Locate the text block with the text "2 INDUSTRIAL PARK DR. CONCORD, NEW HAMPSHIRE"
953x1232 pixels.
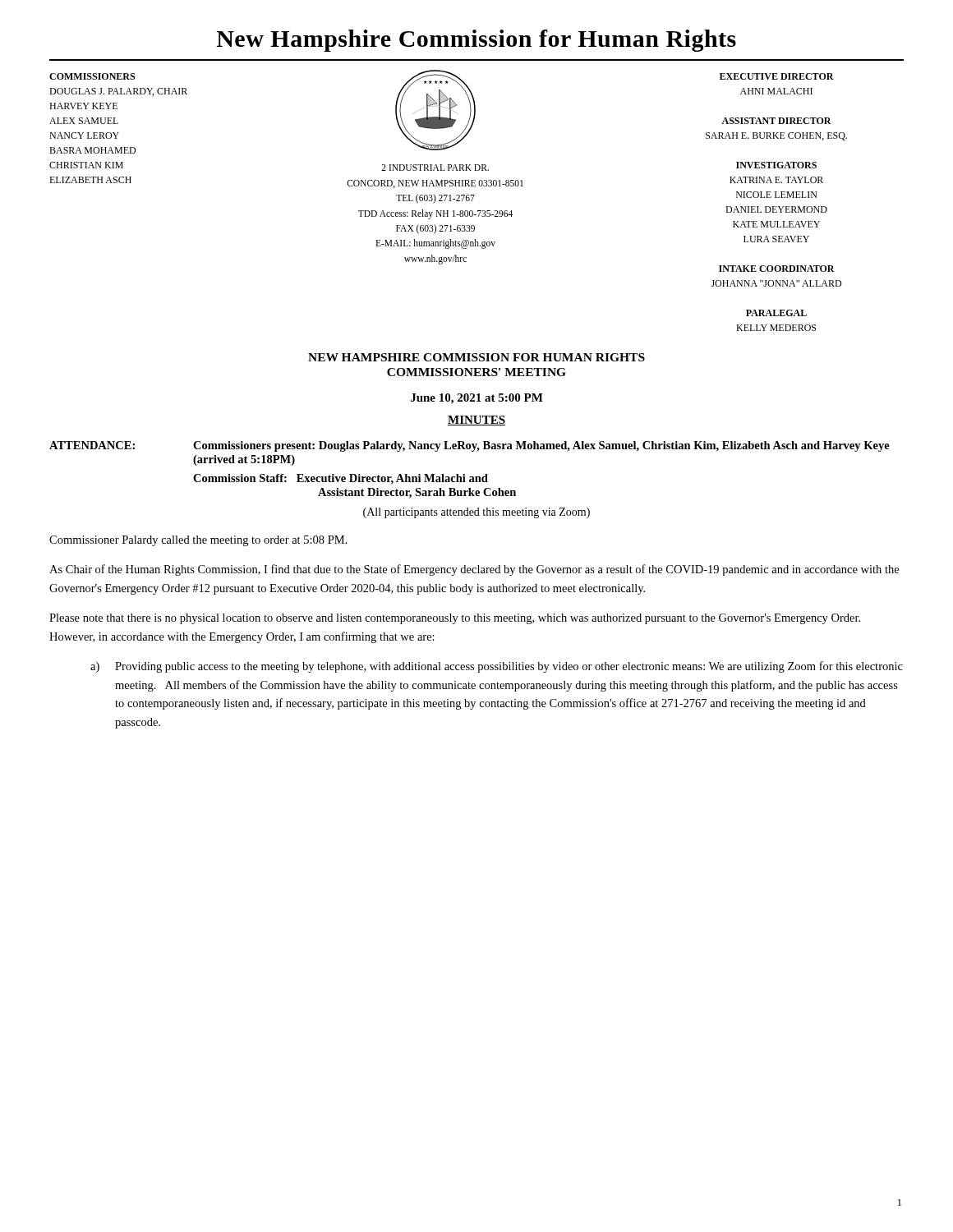click(x=435, y=213)
